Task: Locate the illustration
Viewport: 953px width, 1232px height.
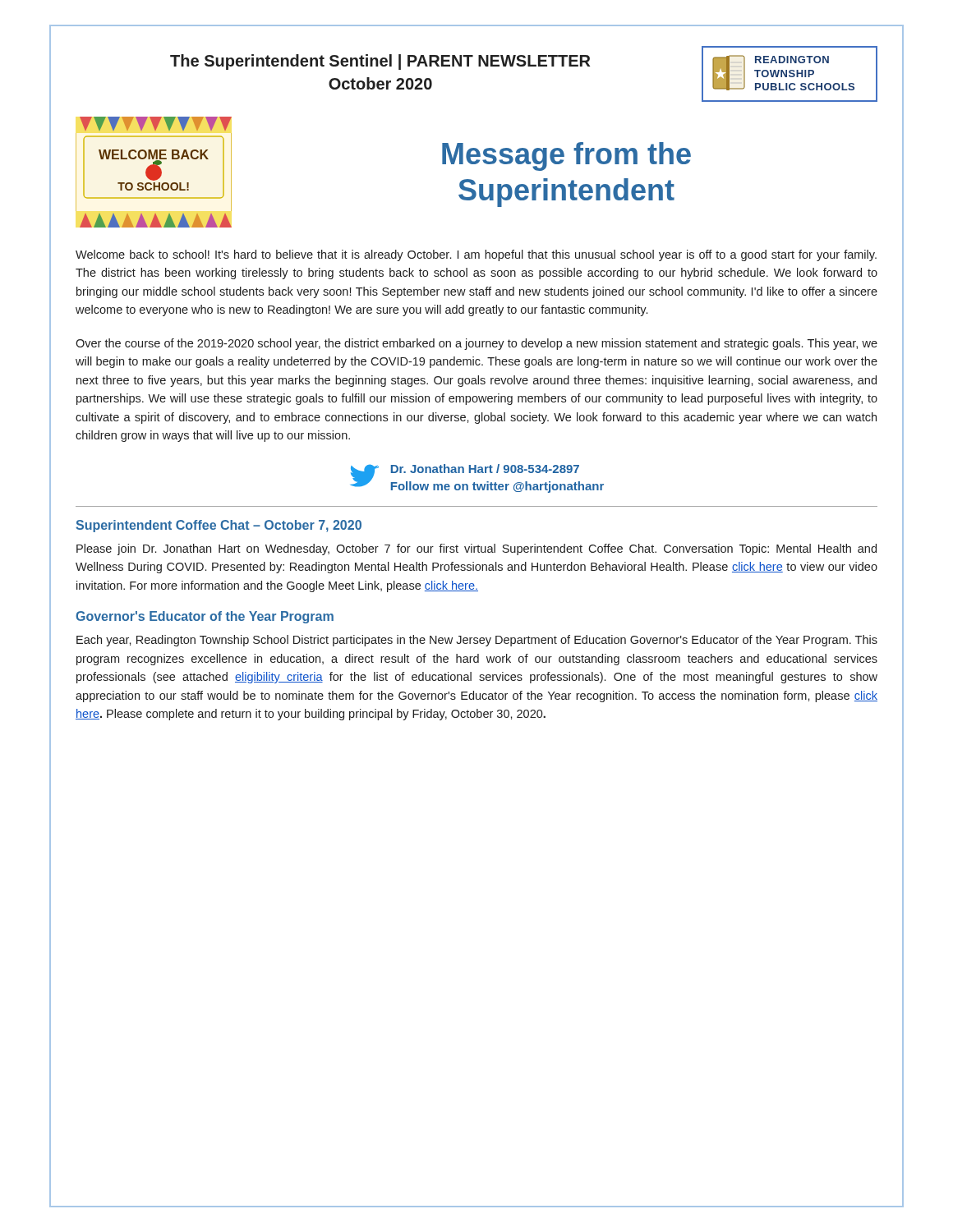Action: click(154, 172)
